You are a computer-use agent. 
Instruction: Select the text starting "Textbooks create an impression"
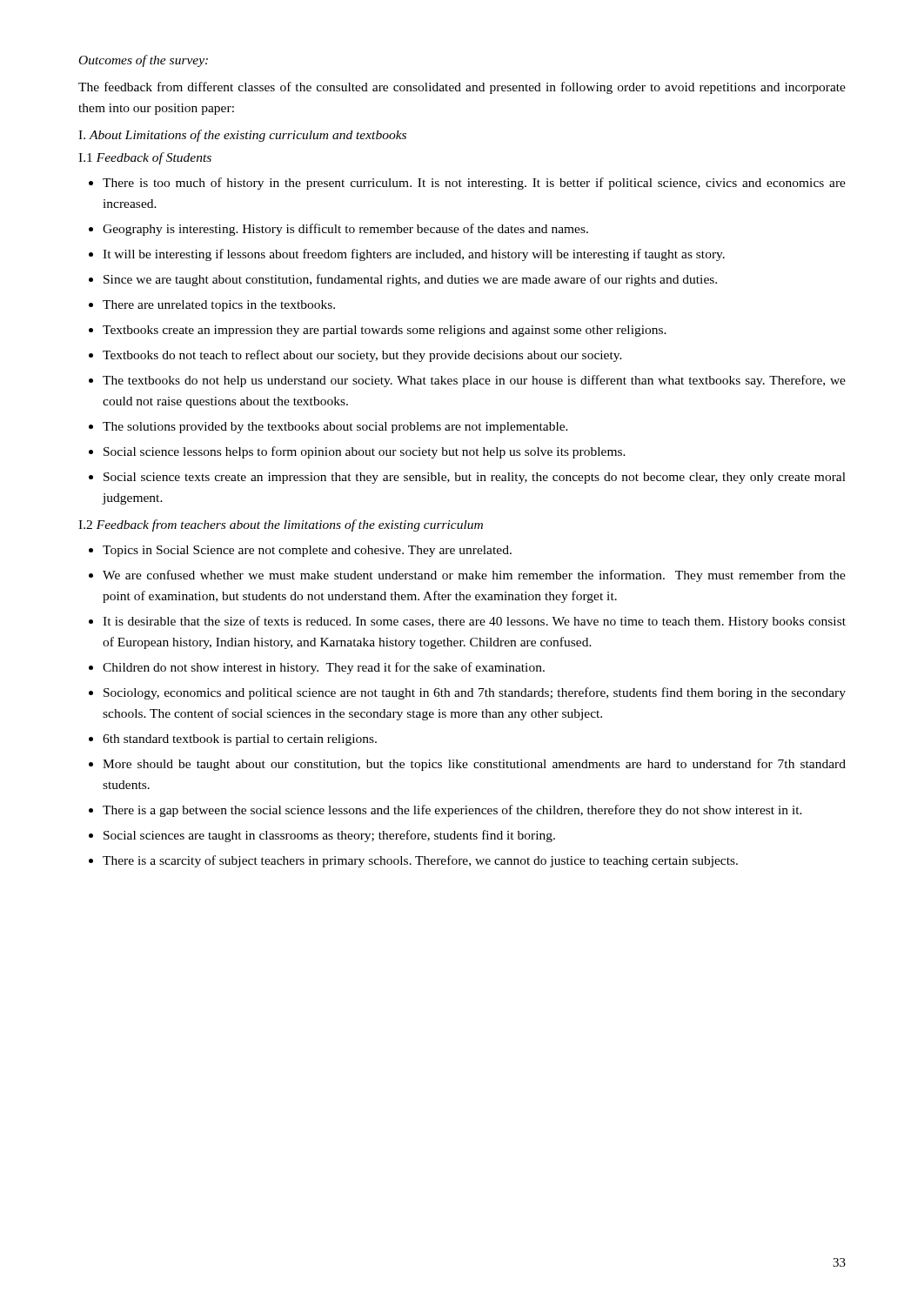[385, 329]
